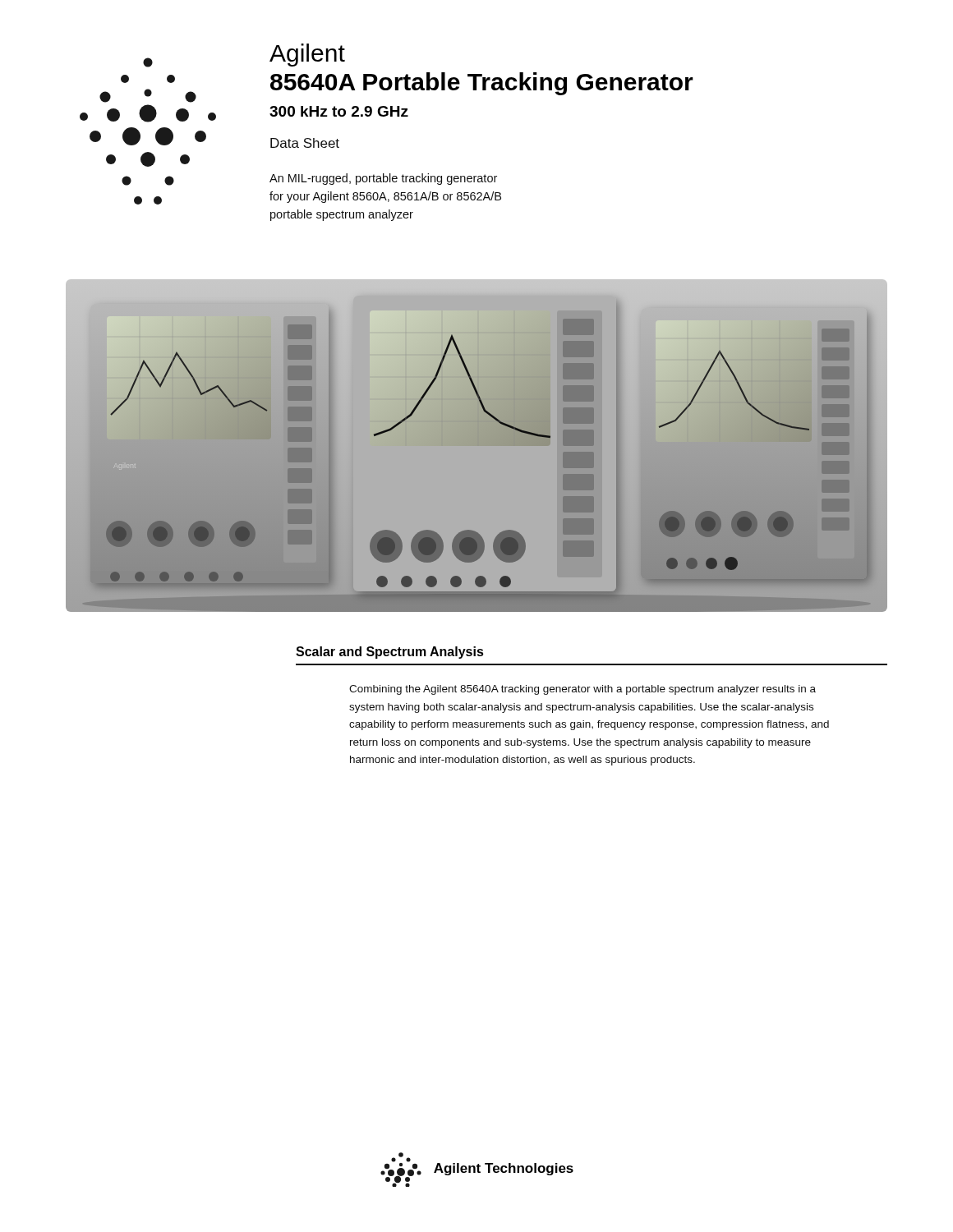The image size is (953, 1232).
Task: Find the block on this page that starts "An MIL-rugged, portable tracking generator for"
Action: tap(386, 196)
